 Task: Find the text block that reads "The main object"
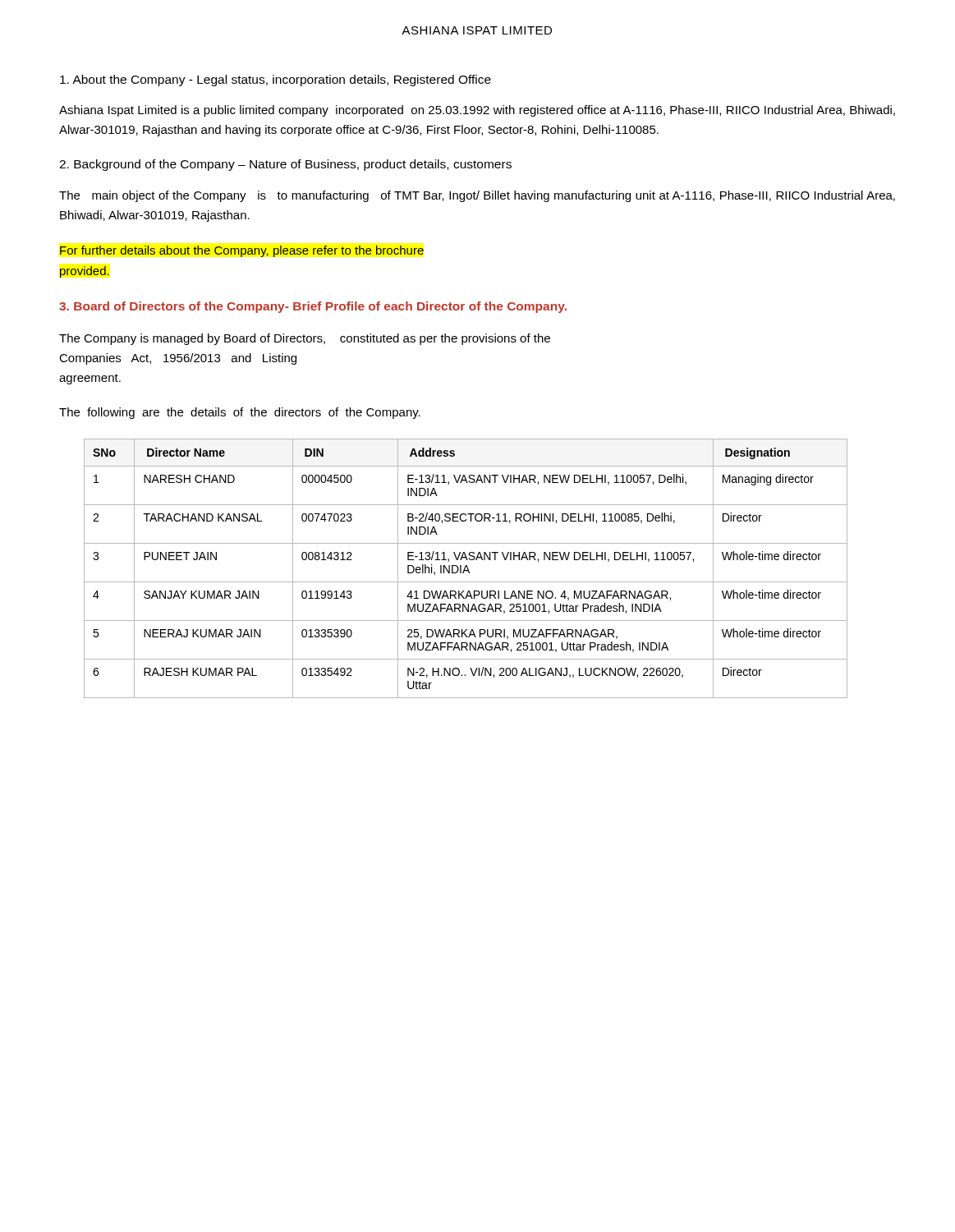pyautogui.click(x=478, y=205)
